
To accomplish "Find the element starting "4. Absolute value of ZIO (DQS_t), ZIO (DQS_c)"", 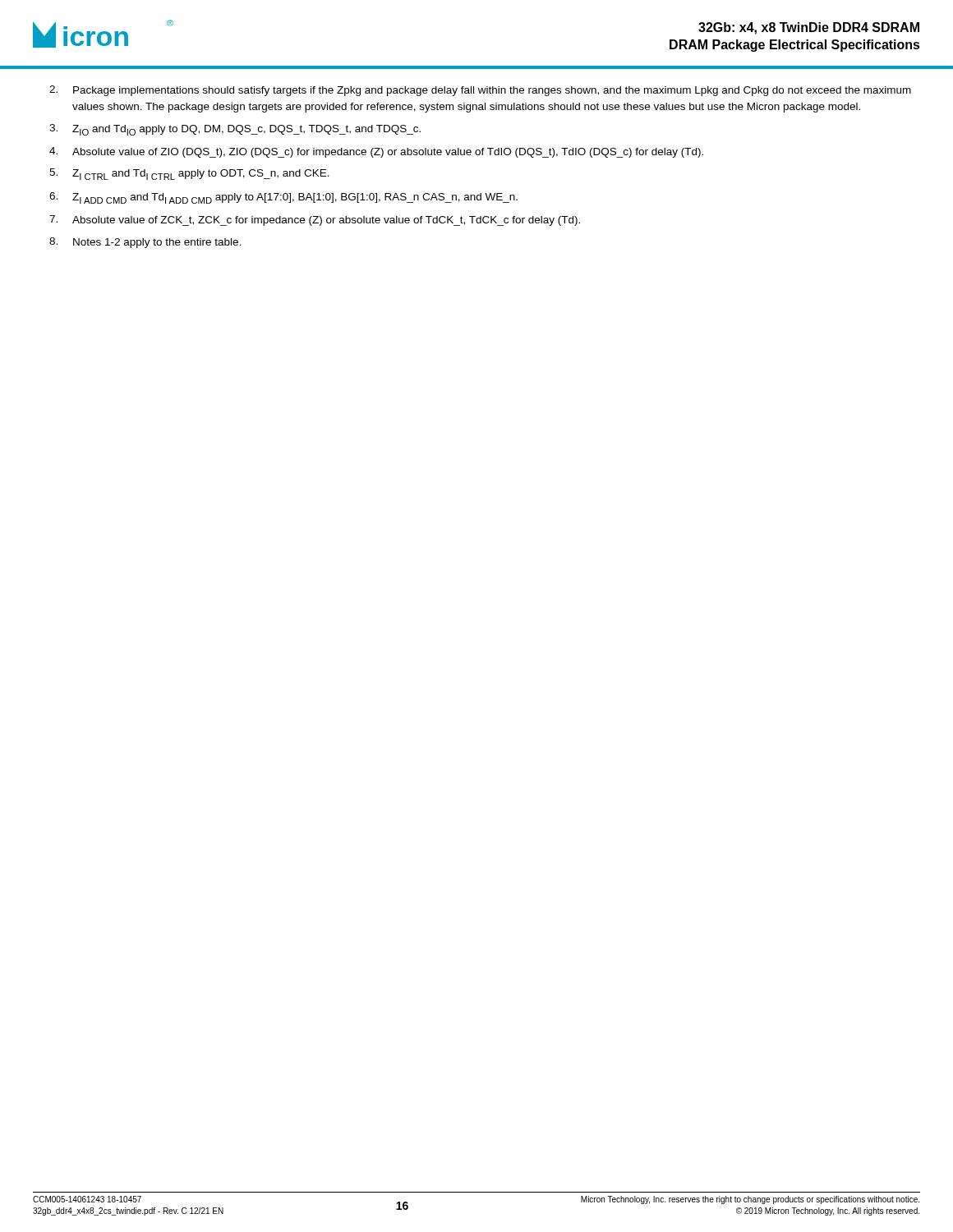I will coord(485,152).
